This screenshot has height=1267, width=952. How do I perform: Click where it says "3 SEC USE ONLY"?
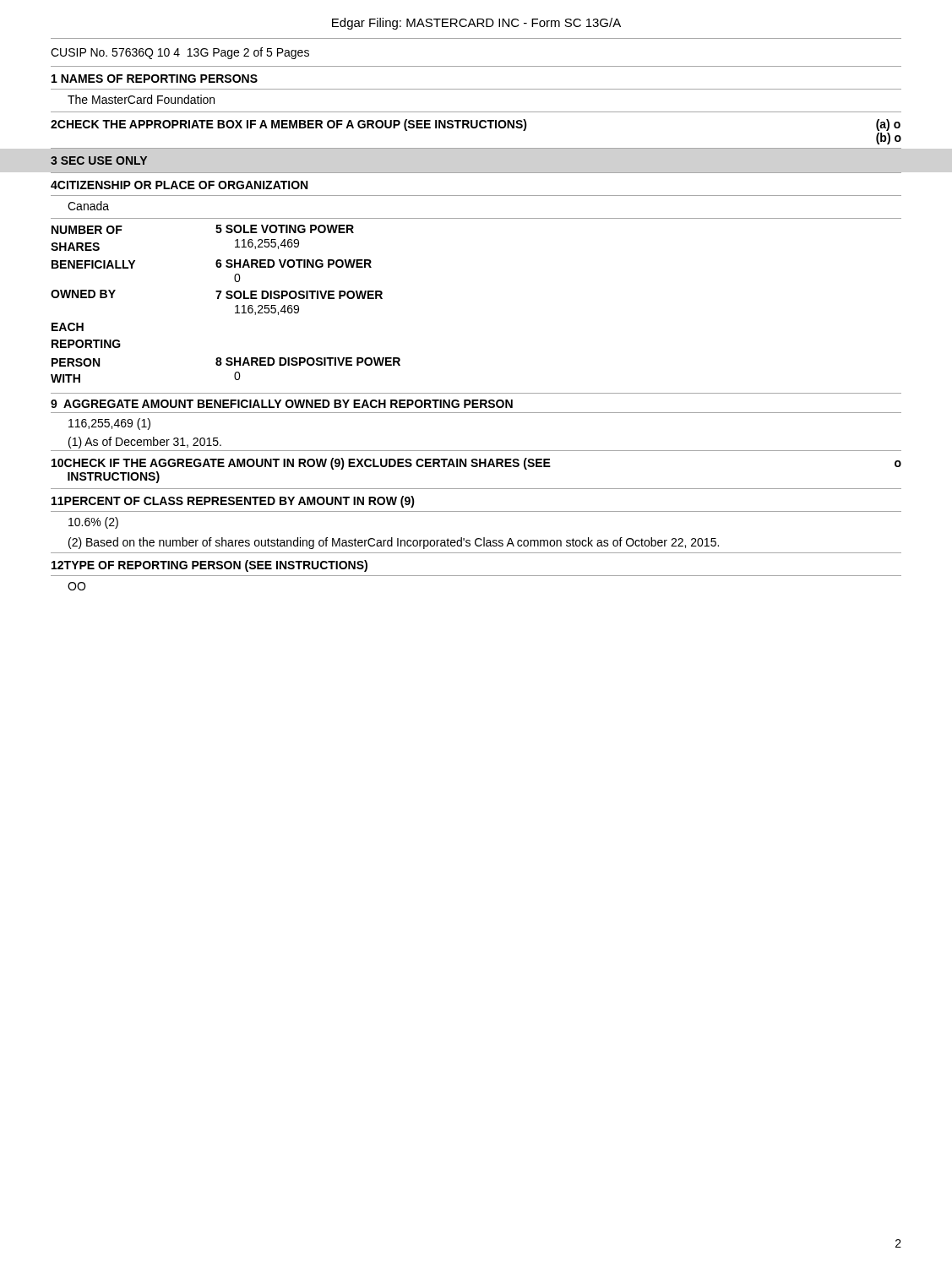tap(99, 160)
